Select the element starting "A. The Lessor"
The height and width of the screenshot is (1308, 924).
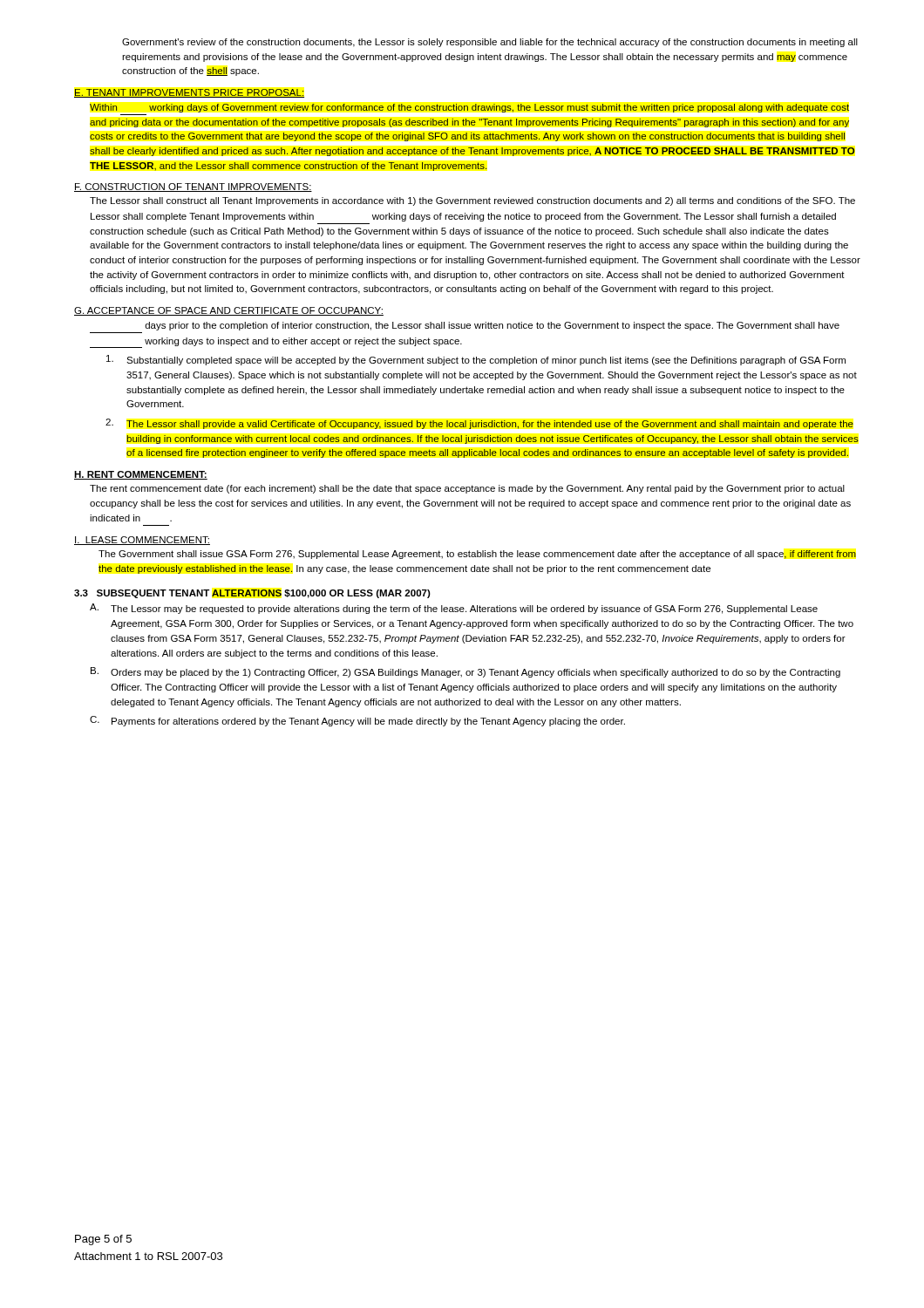476,631
